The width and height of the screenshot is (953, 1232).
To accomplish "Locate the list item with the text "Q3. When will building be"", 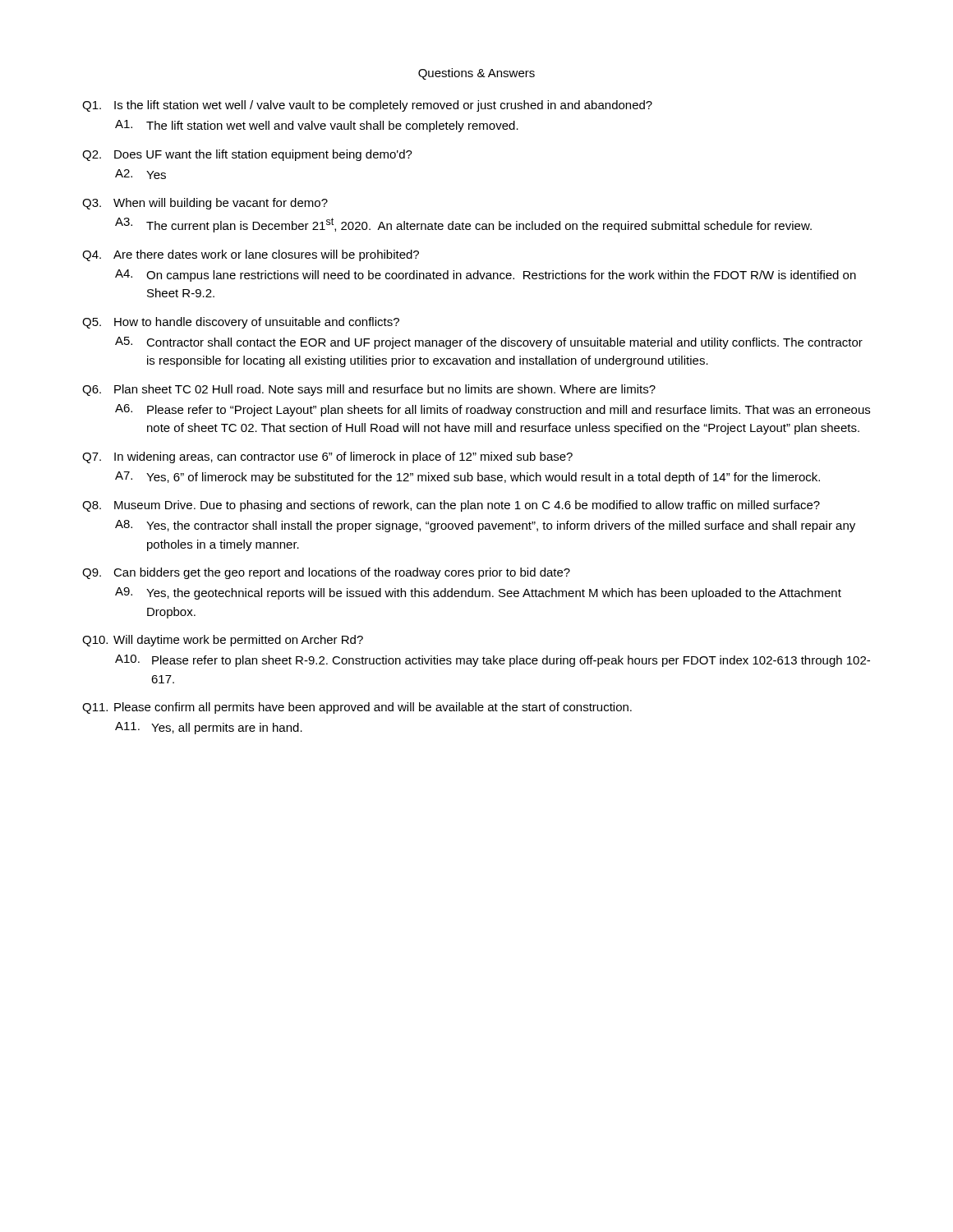I will (x=476, y=215).
